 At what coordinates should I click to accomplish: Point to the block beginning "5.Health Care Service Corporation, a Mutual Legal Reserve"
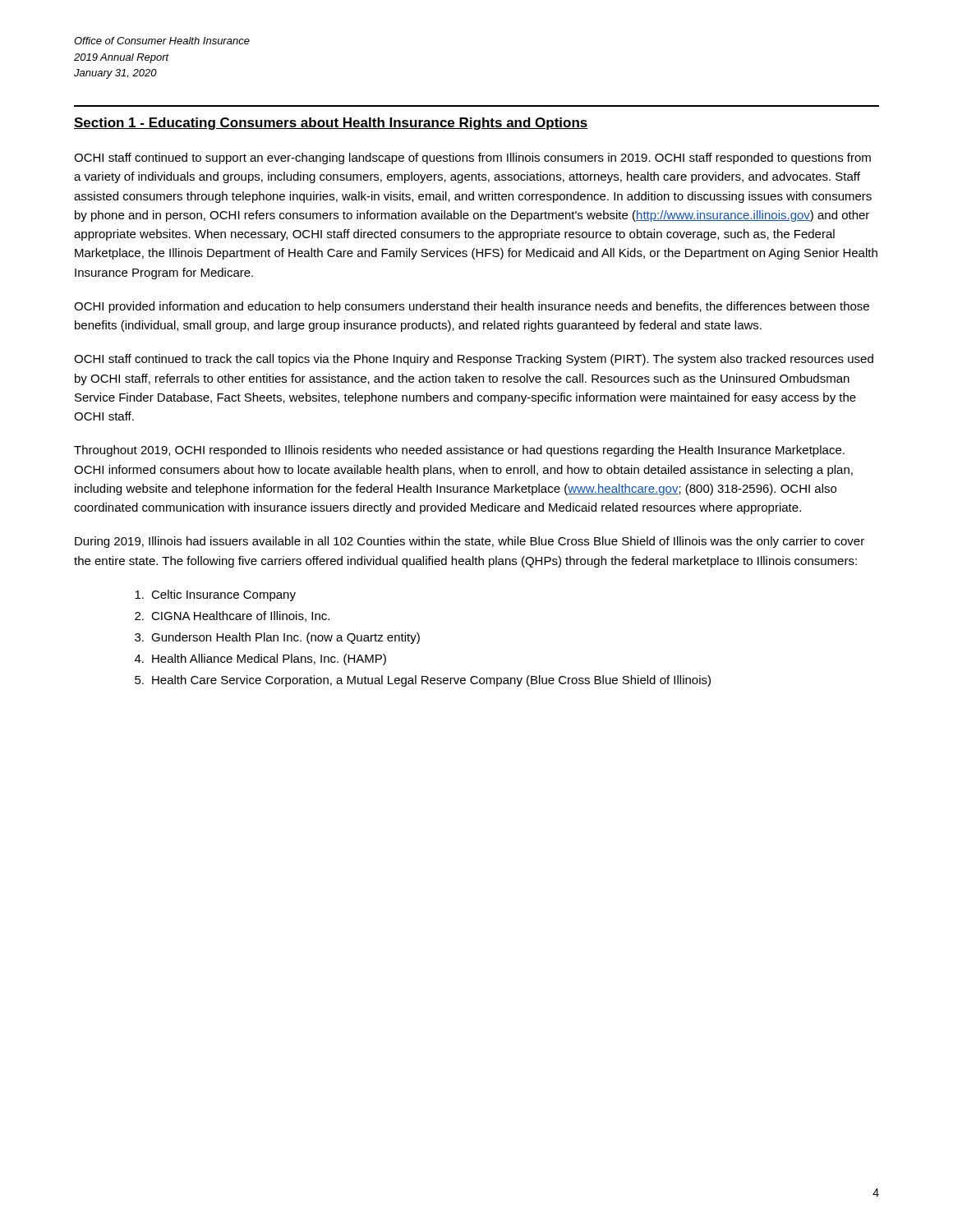501,680
